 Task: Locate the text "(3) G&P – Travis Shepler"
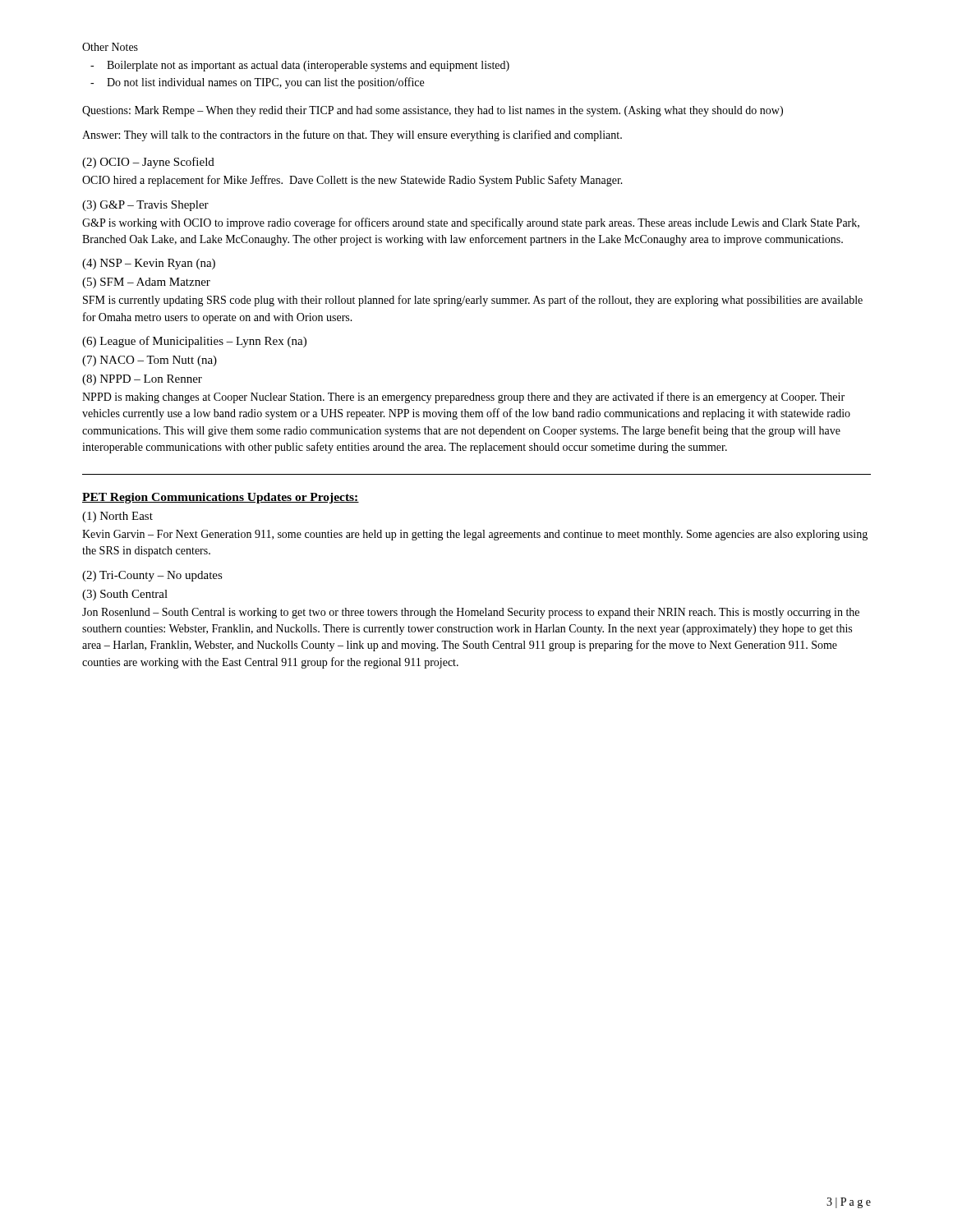coord(145,204)
